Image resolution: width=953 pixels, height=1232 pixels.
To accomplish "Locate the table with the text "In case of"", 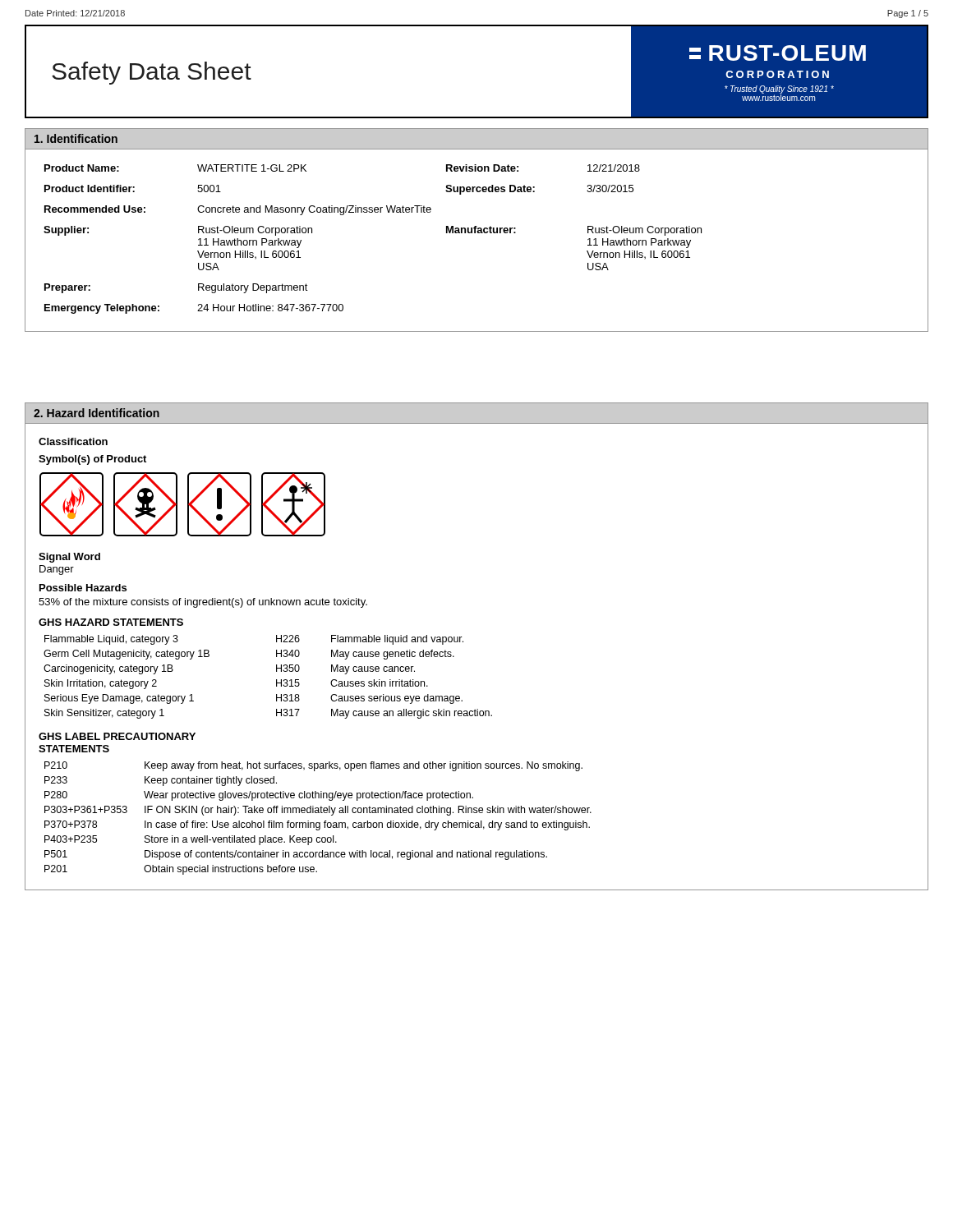I will click(476, 817).
